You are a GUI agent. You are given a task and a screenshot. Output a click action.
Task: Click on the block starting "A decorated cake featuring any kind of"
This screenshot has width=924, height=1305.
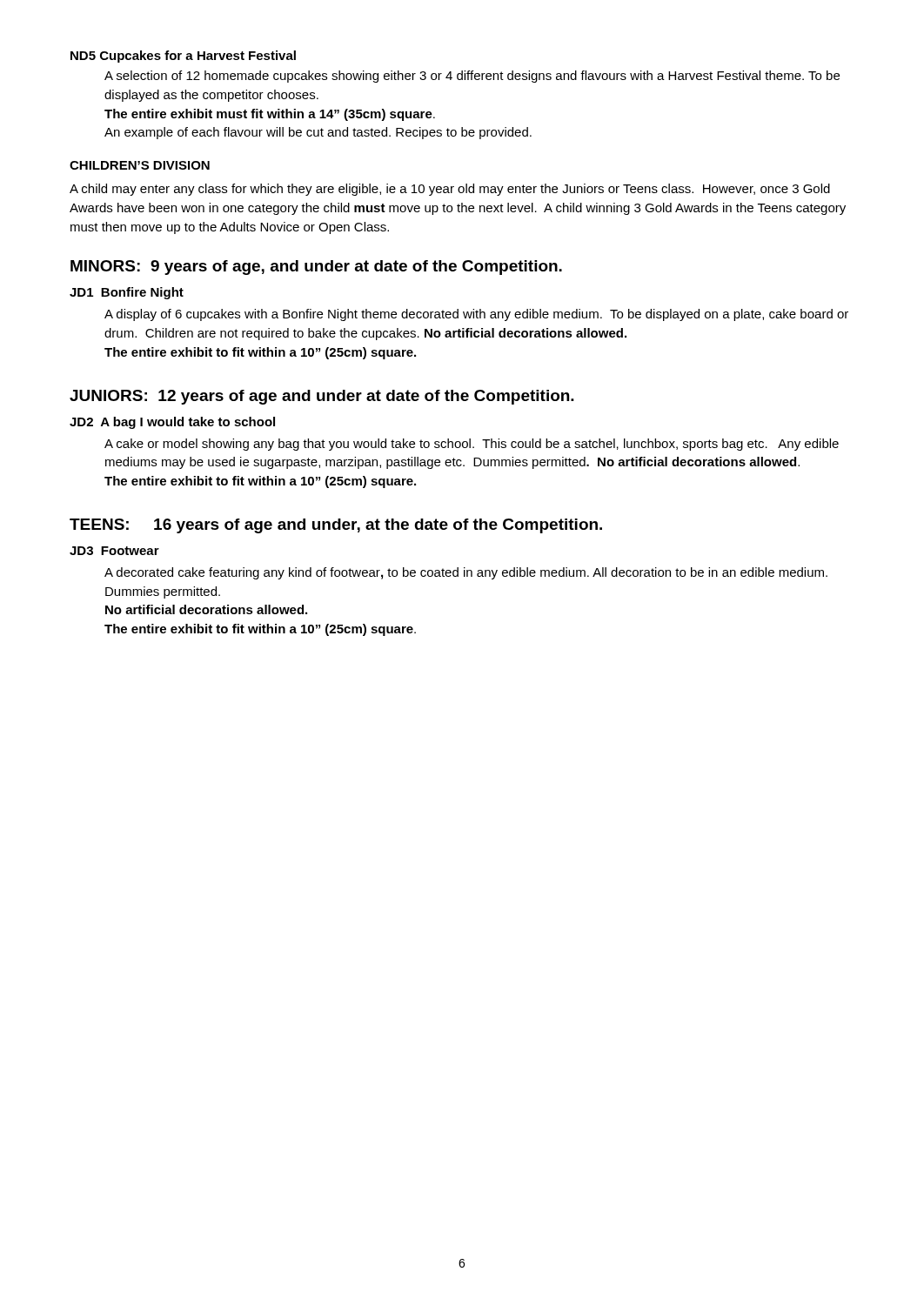[x=466, y=573]
